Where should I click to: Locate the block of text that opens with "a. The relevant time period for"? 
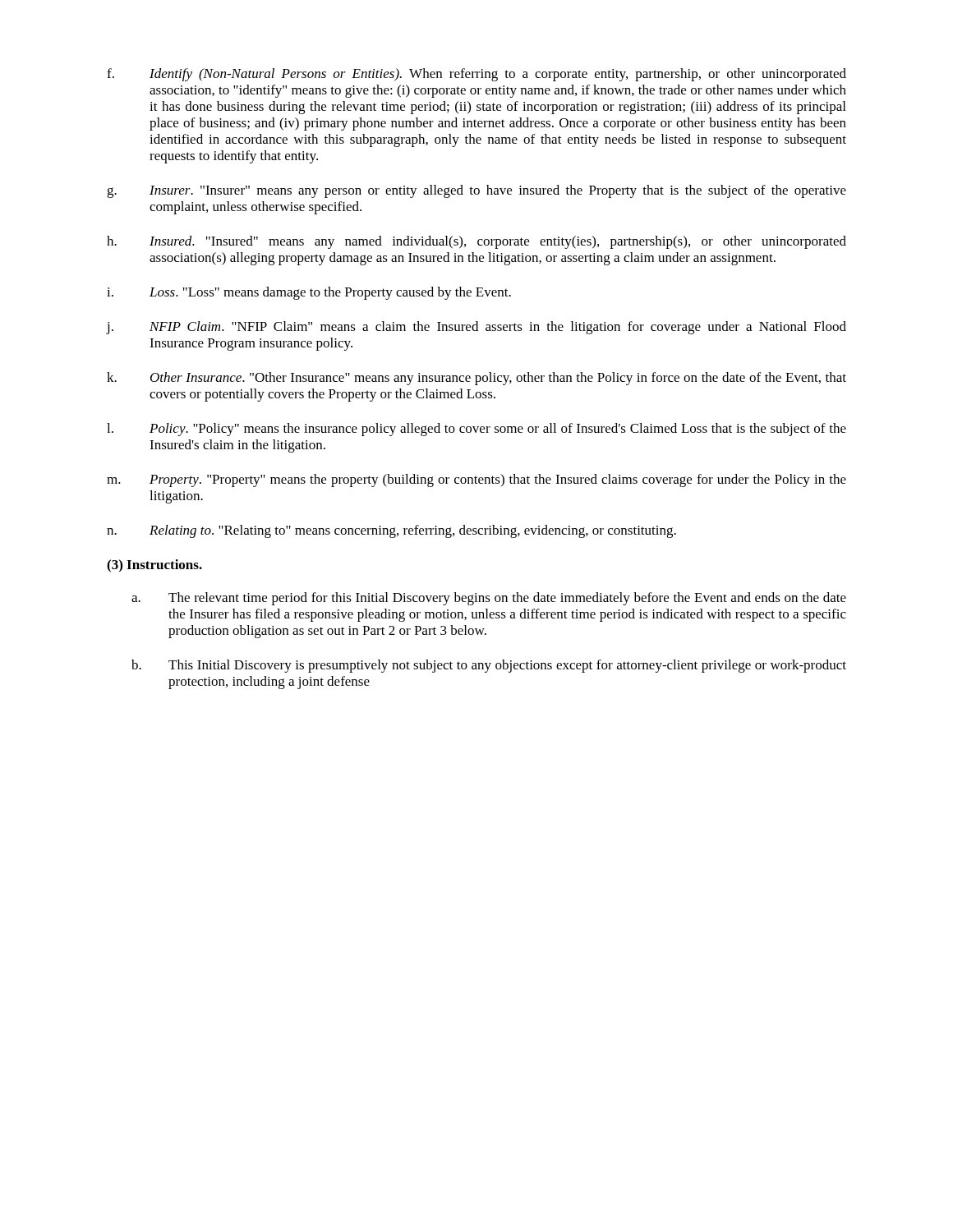[x=489, y=614]
